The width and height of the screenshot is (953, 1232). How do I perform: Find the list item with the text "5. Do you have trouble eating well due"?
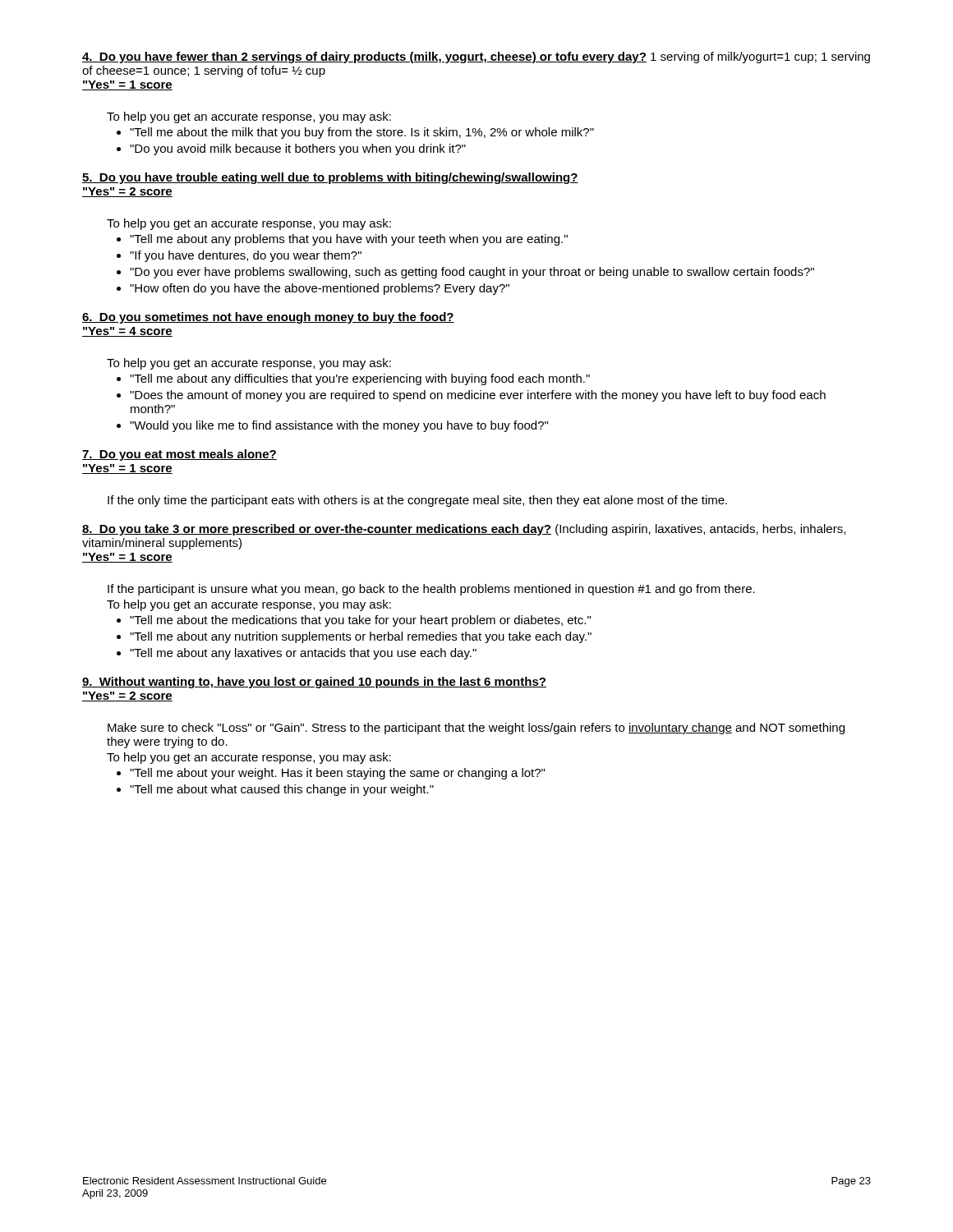coord(476,184)
